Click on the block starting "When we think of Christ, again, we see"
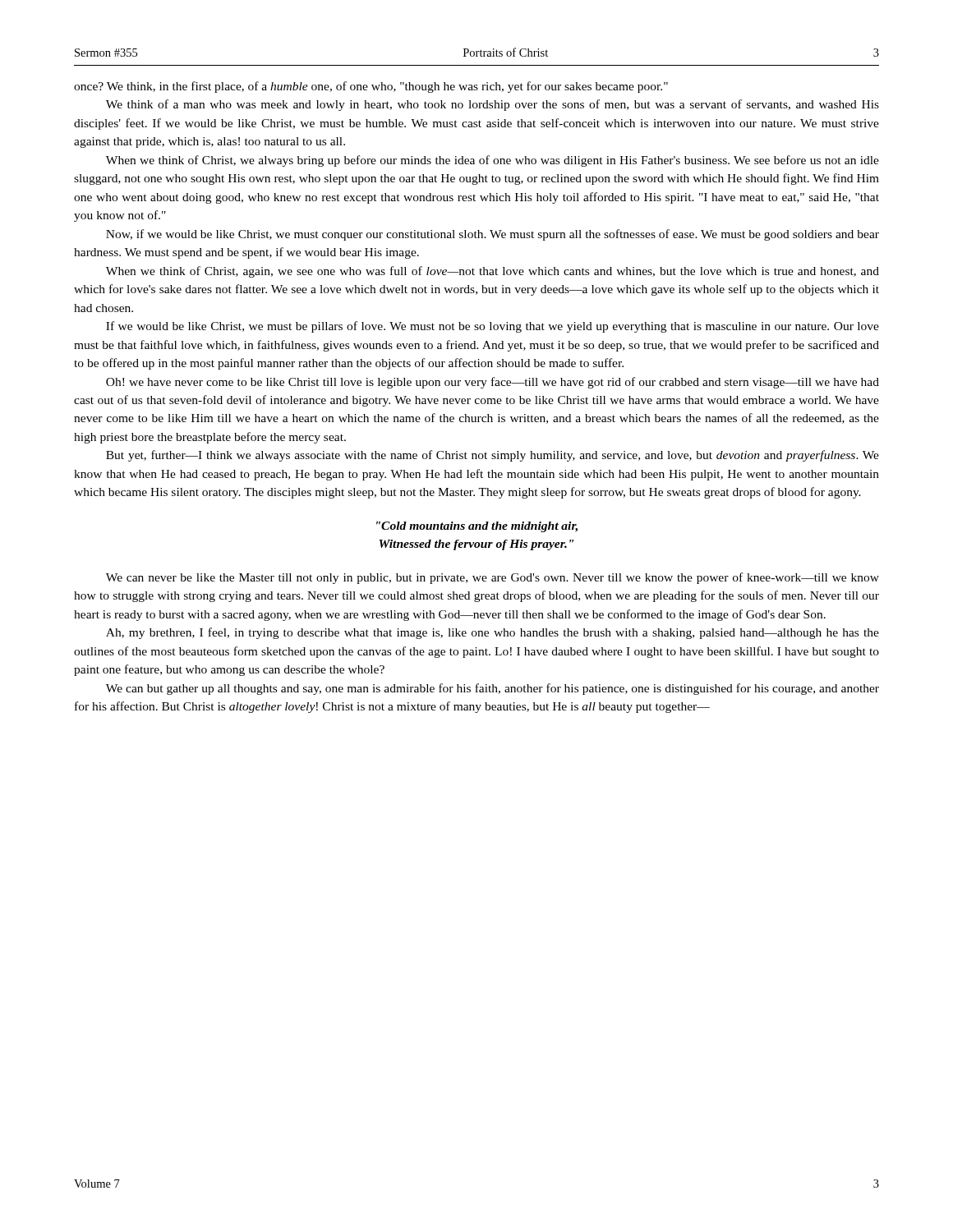Viewport: 953px width, 1232px height. [476, 289]
